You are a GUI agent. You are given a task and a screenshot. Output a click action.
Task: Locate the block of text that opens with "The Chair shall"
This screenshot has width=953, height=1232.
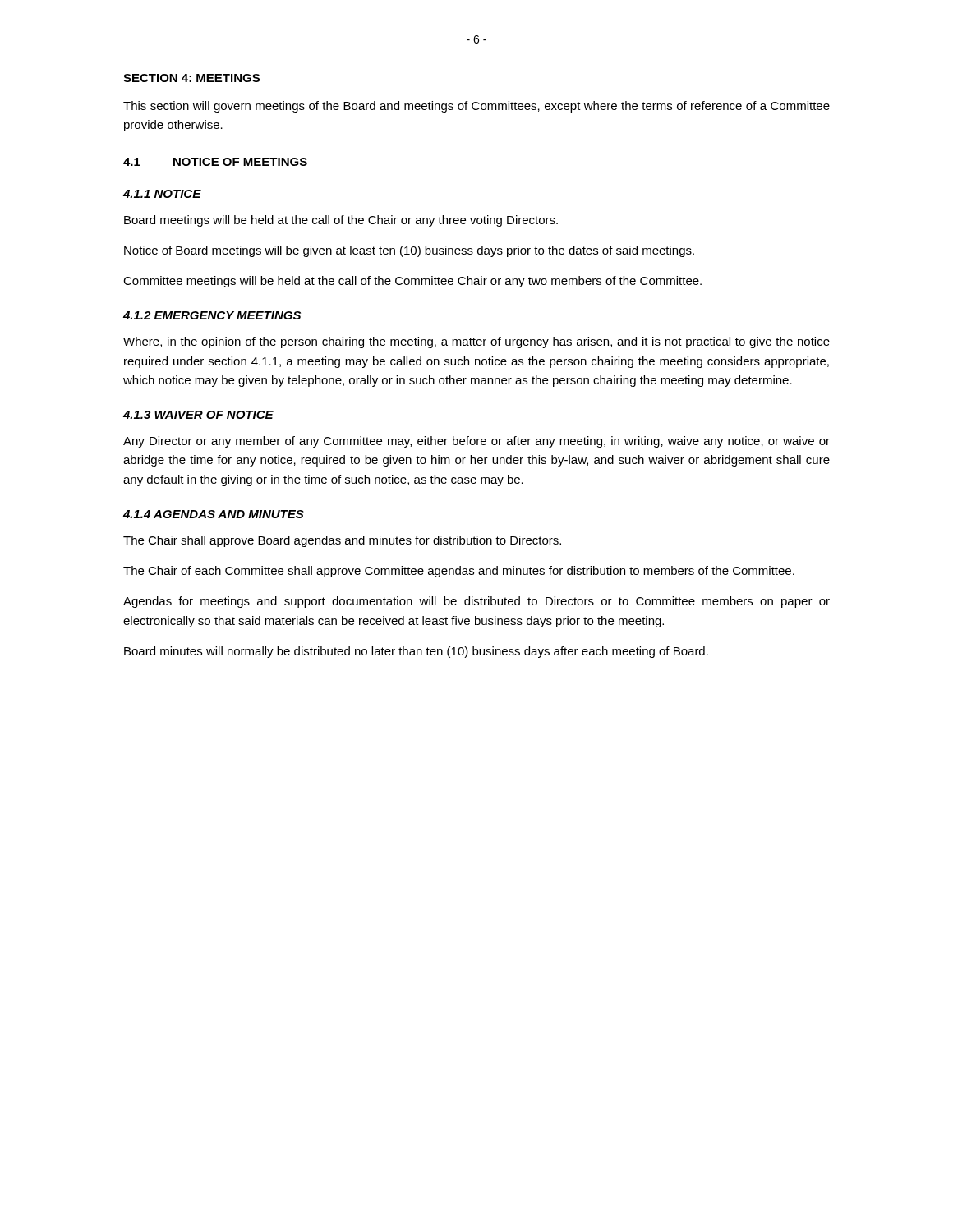pos(343,540)
